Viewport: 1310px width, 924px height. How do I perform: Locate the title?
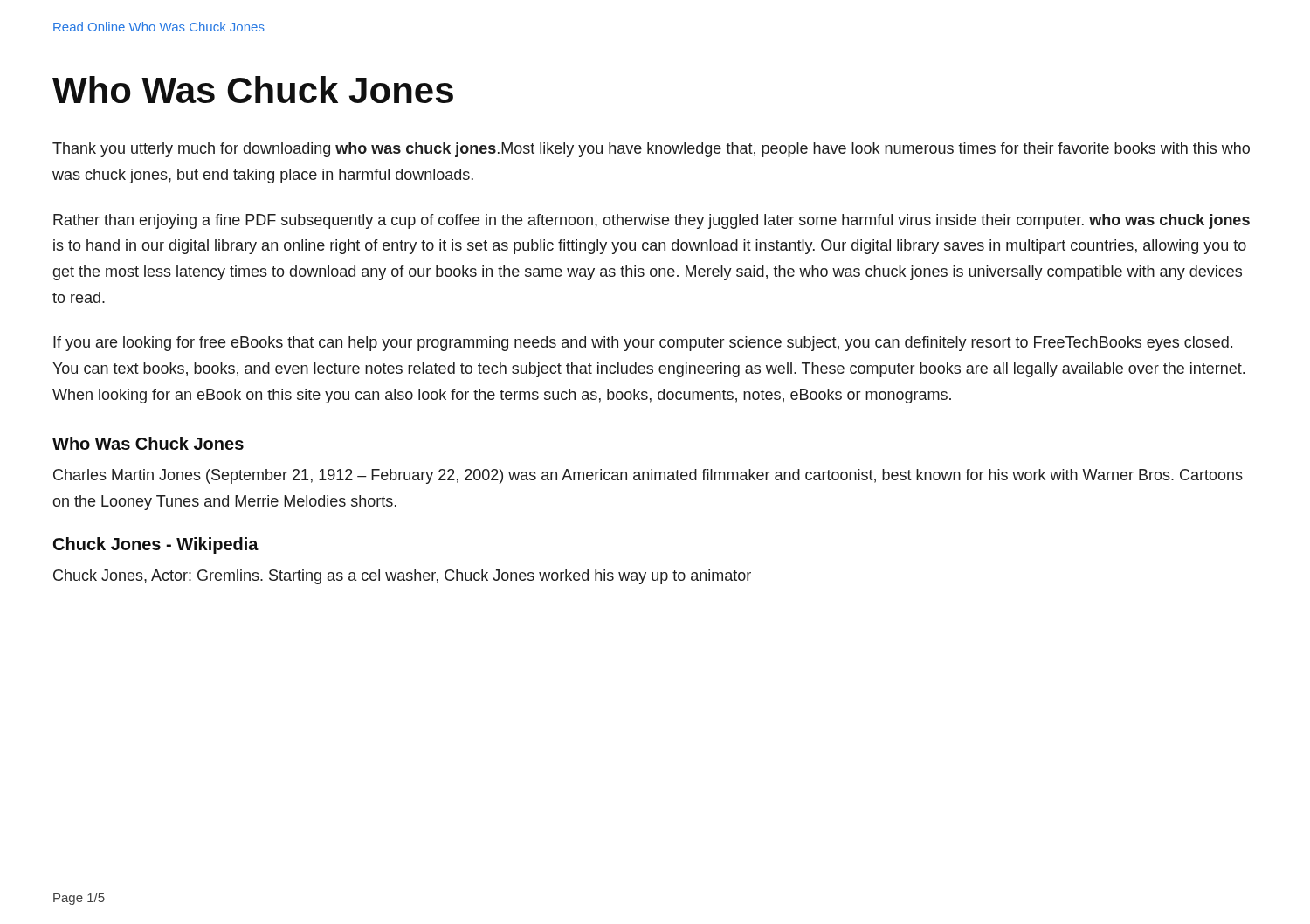[253, 90]
